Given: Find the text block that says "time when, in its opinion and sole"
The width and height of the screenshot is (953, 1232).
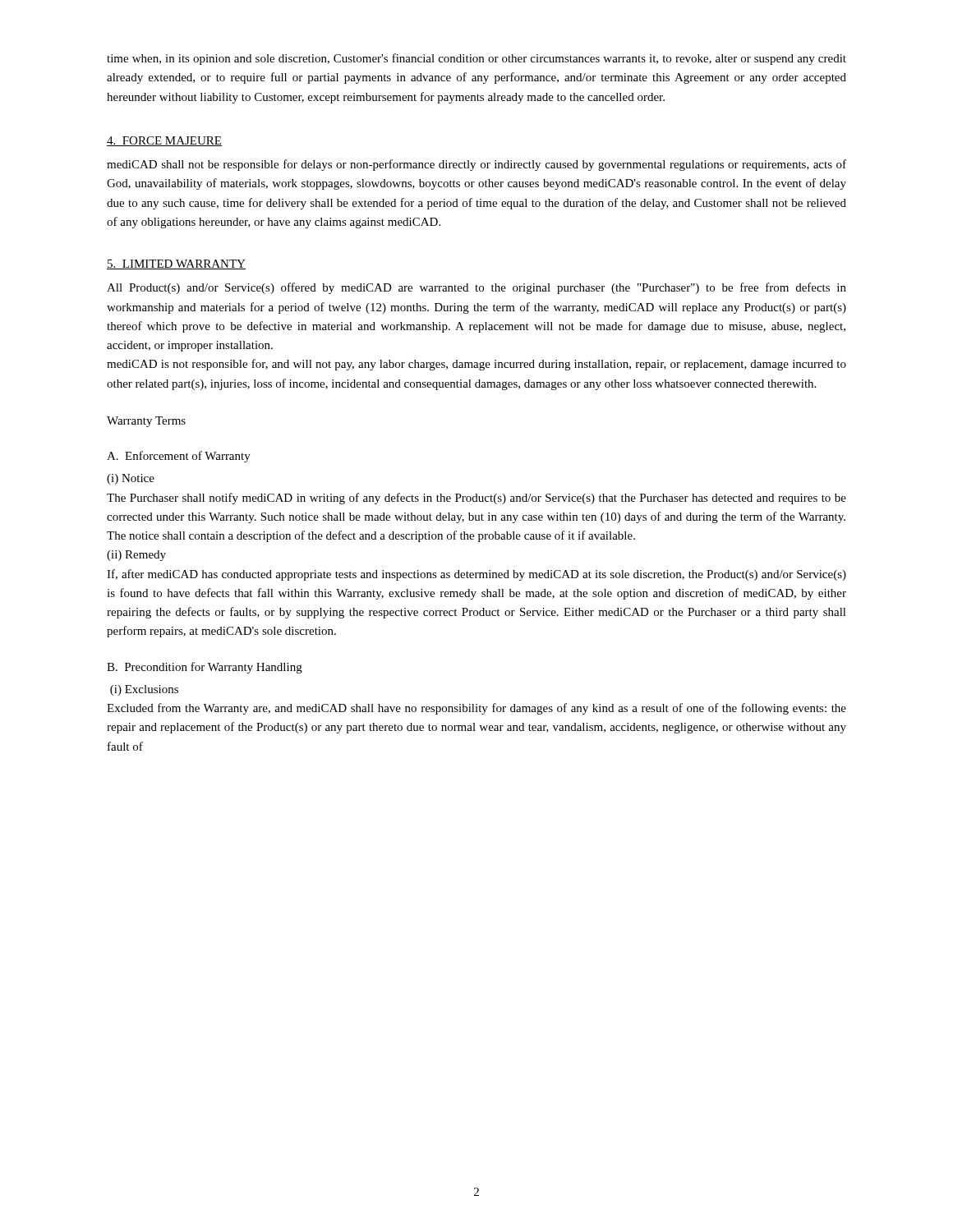Looking at the screenshot, I should [476, 78].
